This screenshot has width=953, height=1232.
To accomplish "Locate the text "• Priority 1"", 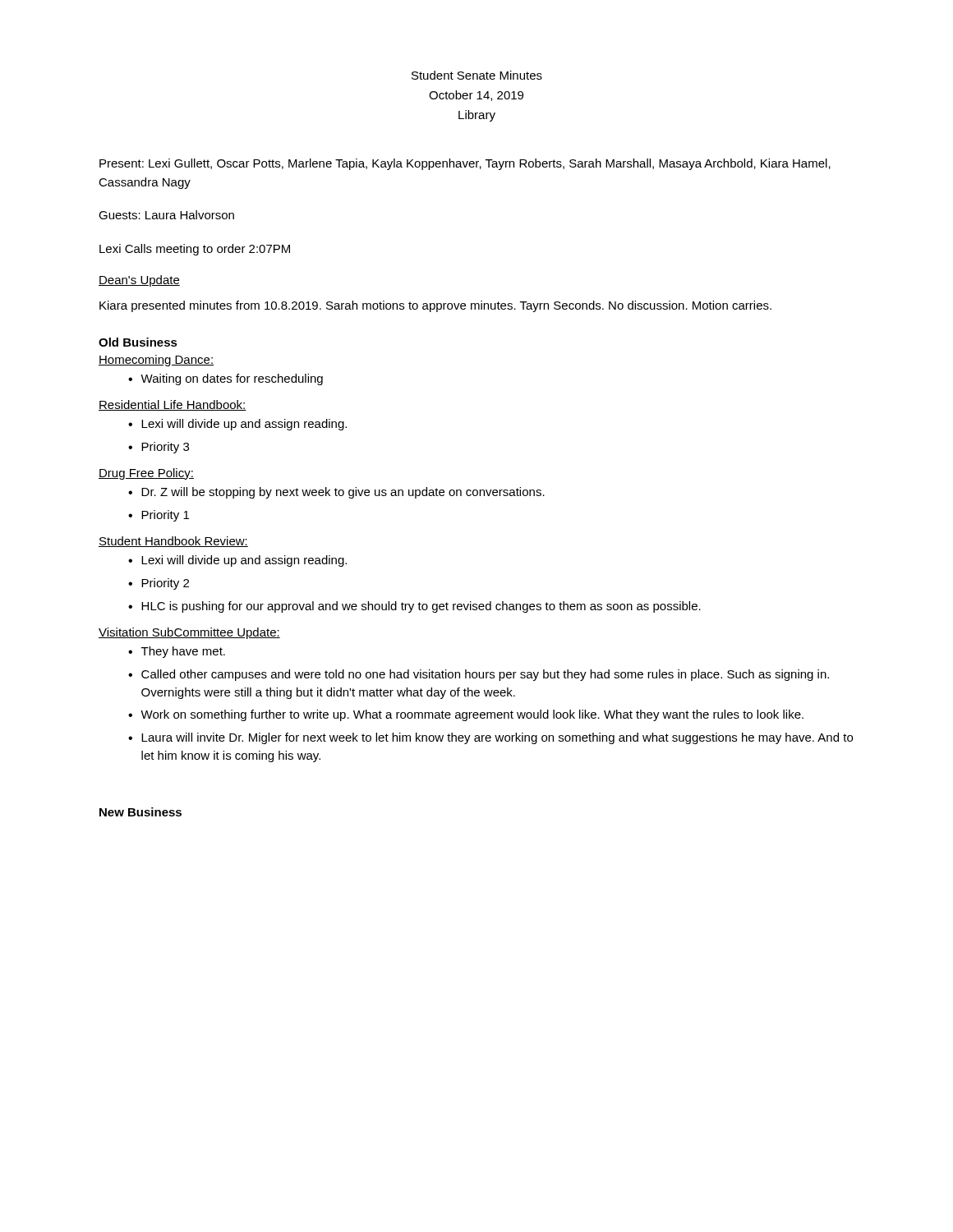I will 159,516.
